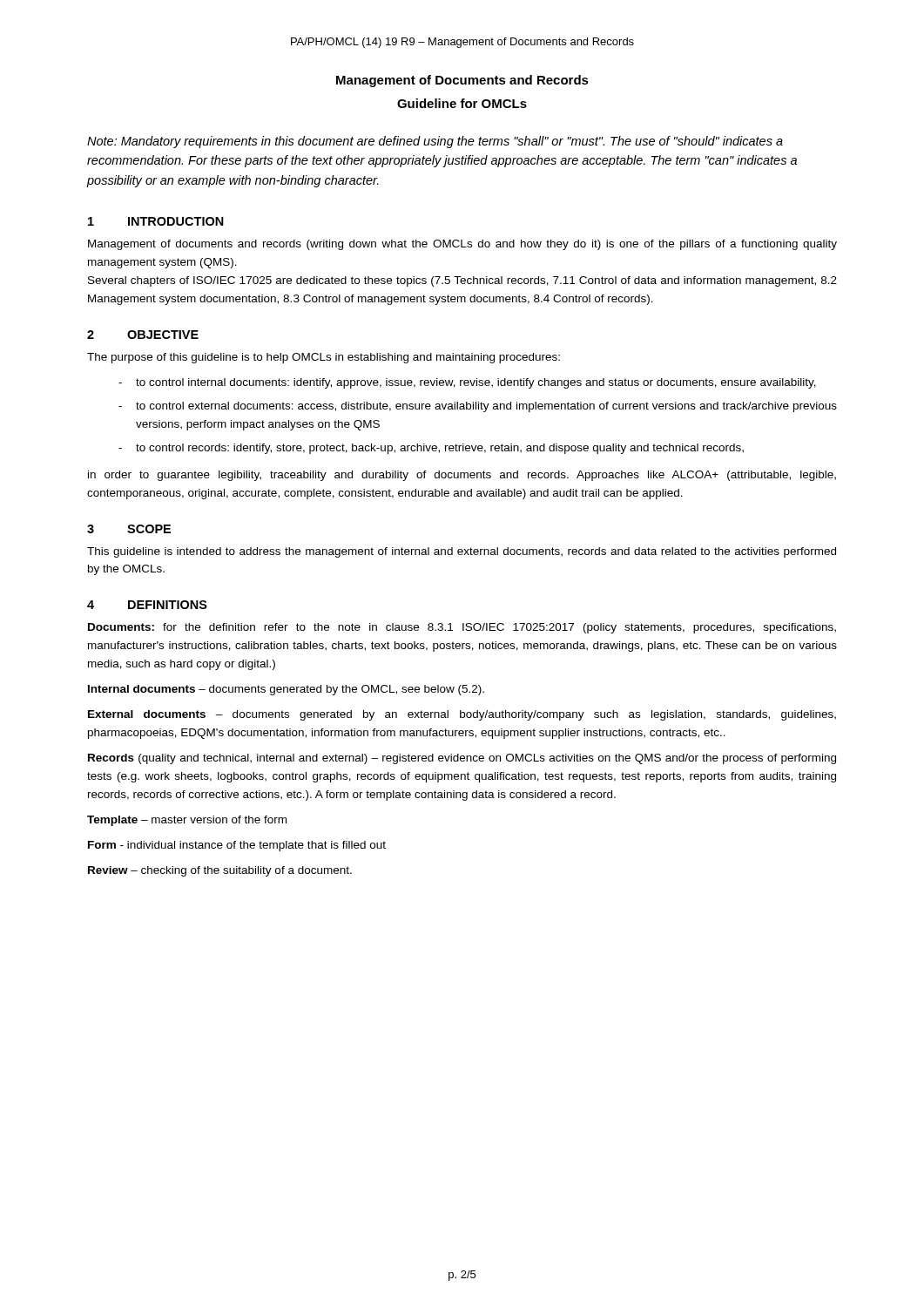Locate the block of text that opens with "This guideline is"
Screen dimensions: 1307x924
(x=462, y=560)
